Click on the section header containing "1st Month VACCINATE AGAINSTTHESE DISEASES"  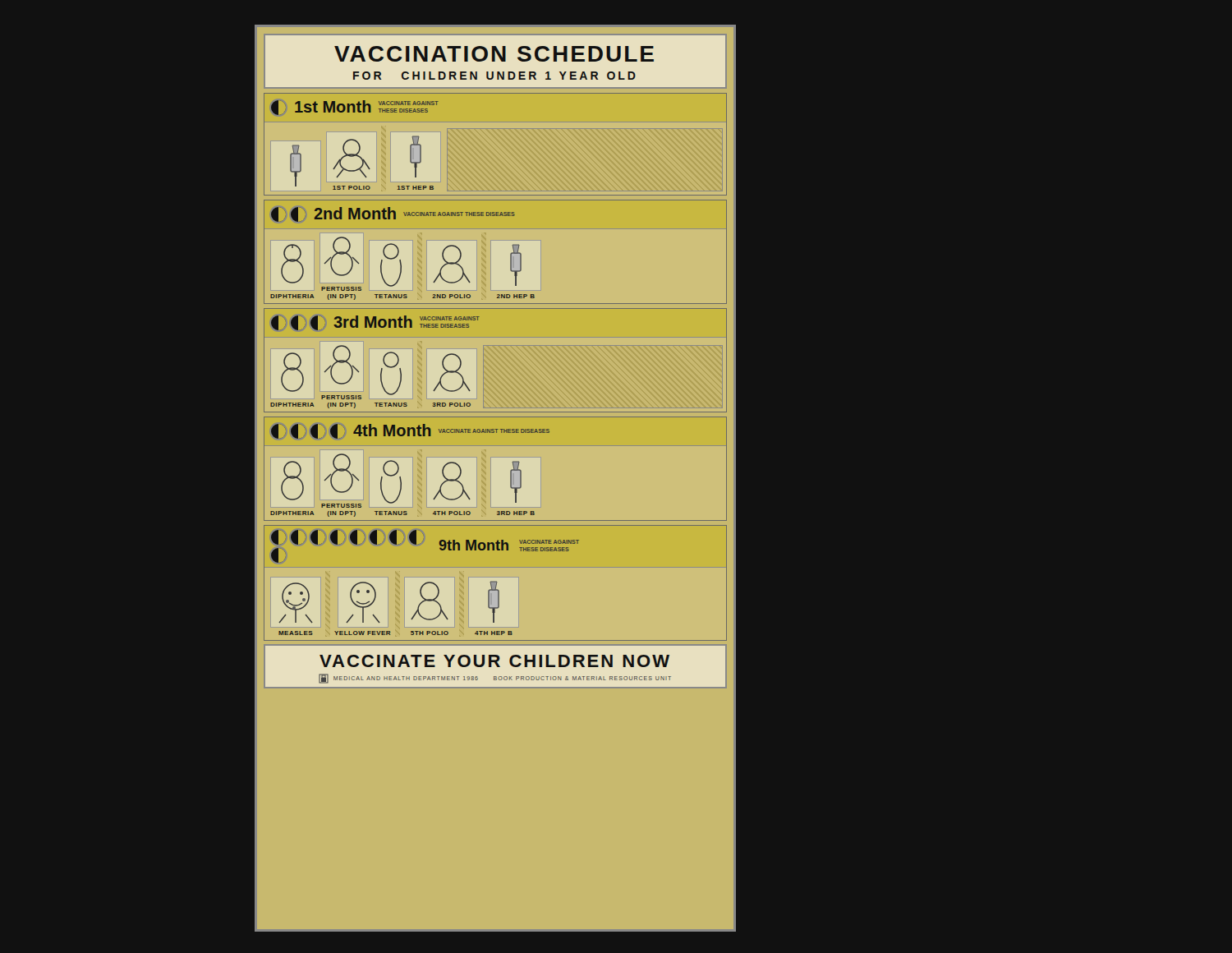(355, 108)
